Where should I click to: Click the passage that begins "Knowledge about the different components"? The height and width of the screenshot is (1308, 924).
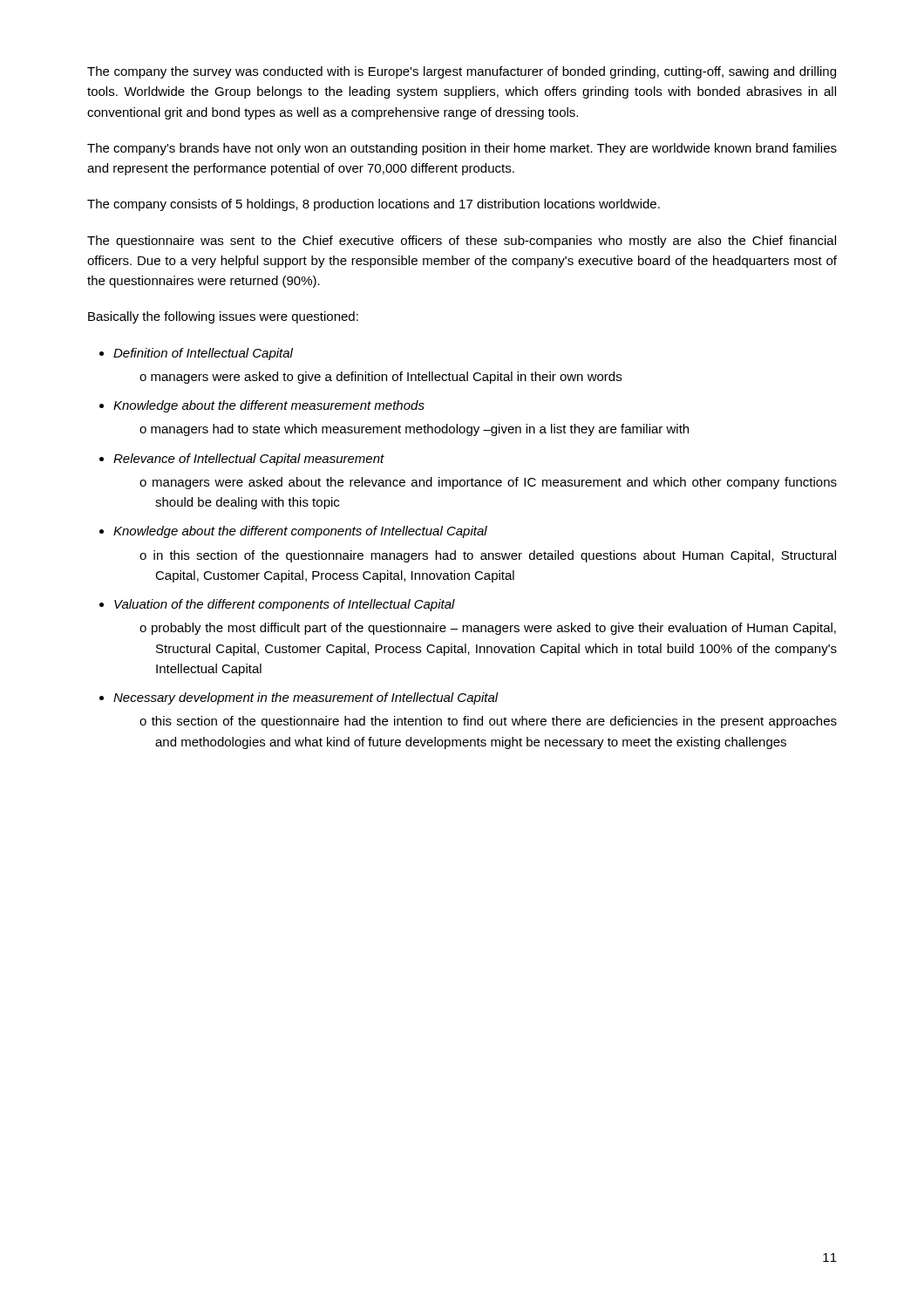[x=475, y=554]
